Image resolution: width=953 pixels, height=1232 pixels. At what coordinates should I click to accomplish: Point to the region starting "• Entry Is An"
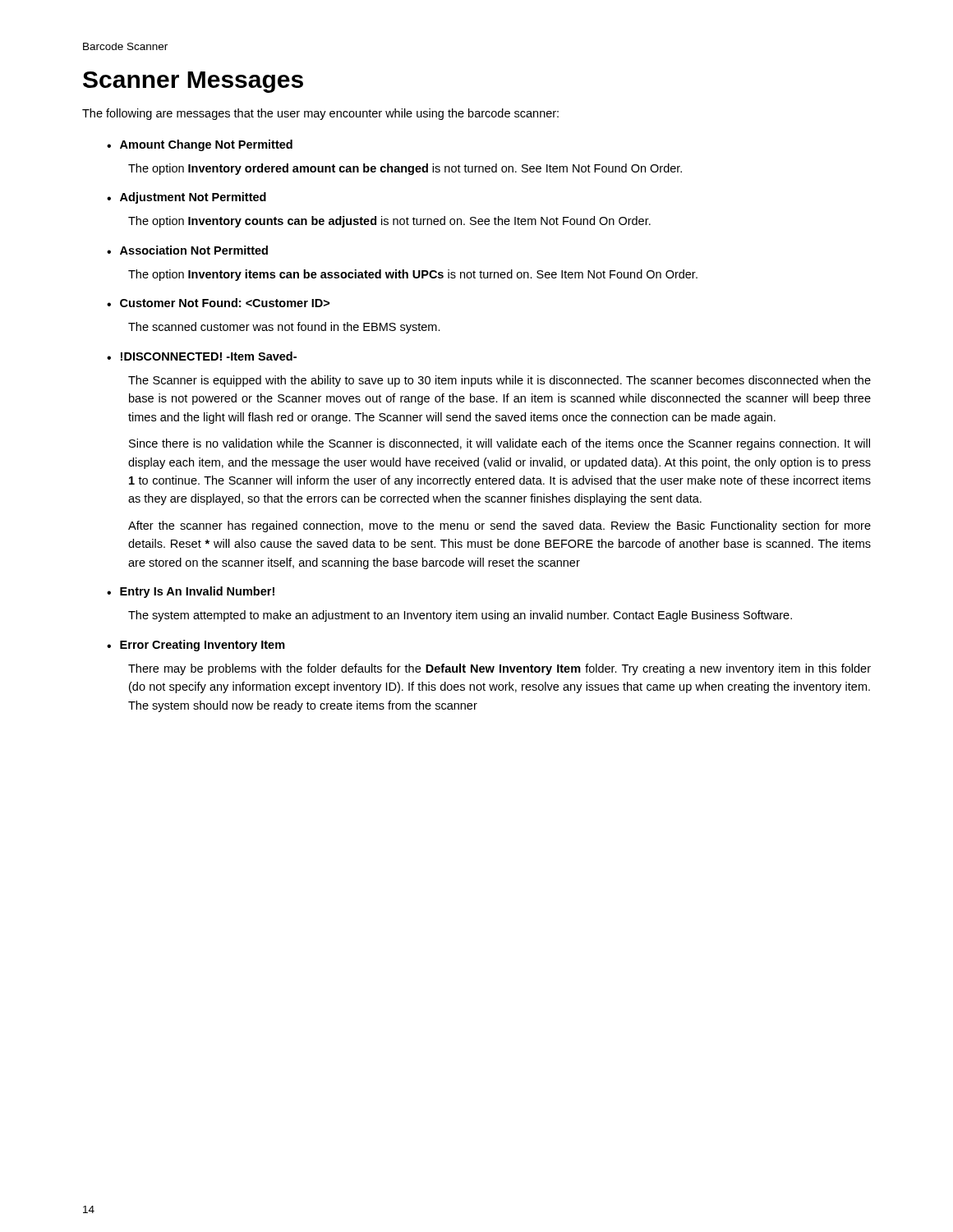476,604
